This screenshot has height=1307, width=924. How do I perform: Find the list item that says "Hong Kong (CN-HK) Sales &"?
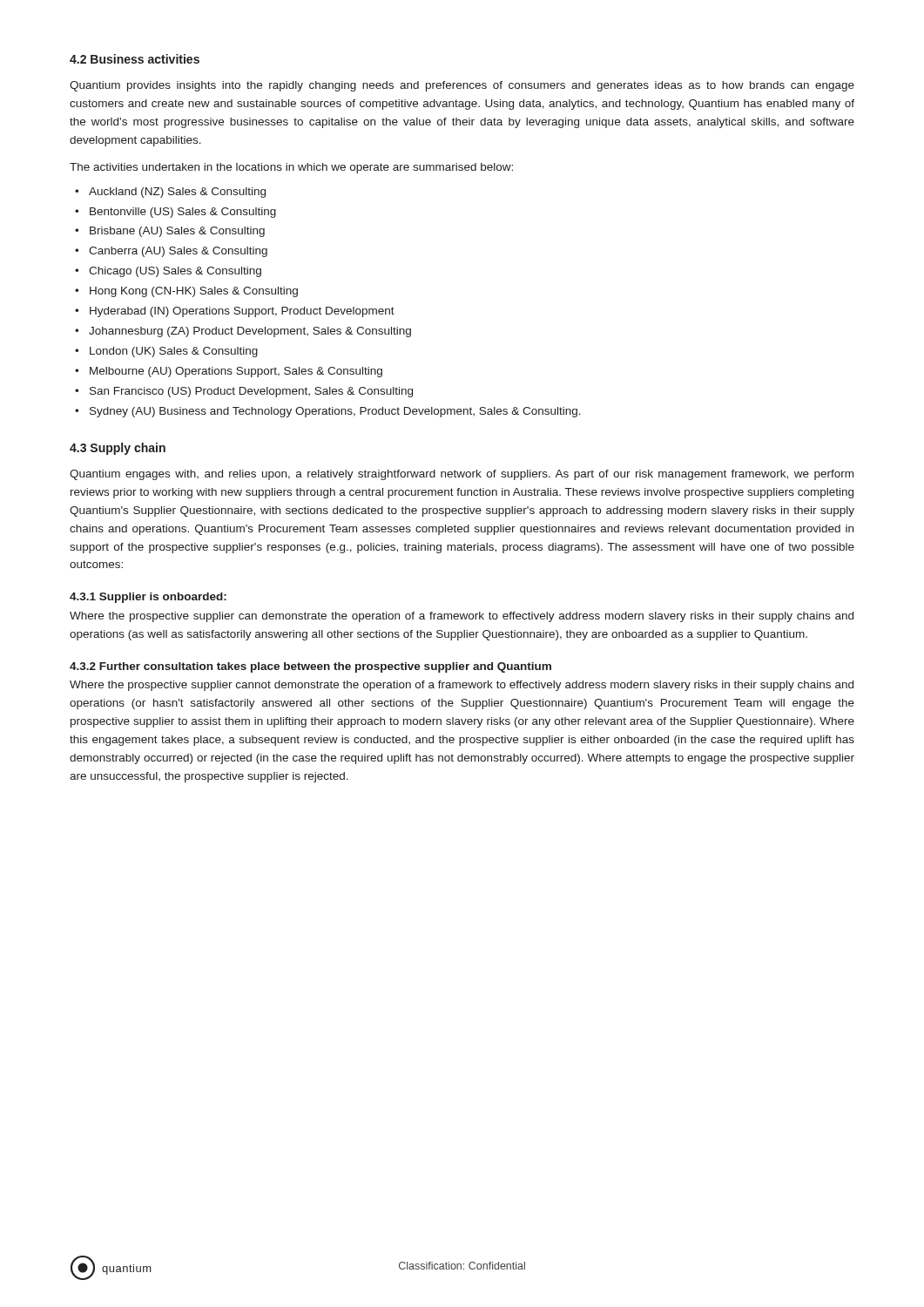click(194, 291)
